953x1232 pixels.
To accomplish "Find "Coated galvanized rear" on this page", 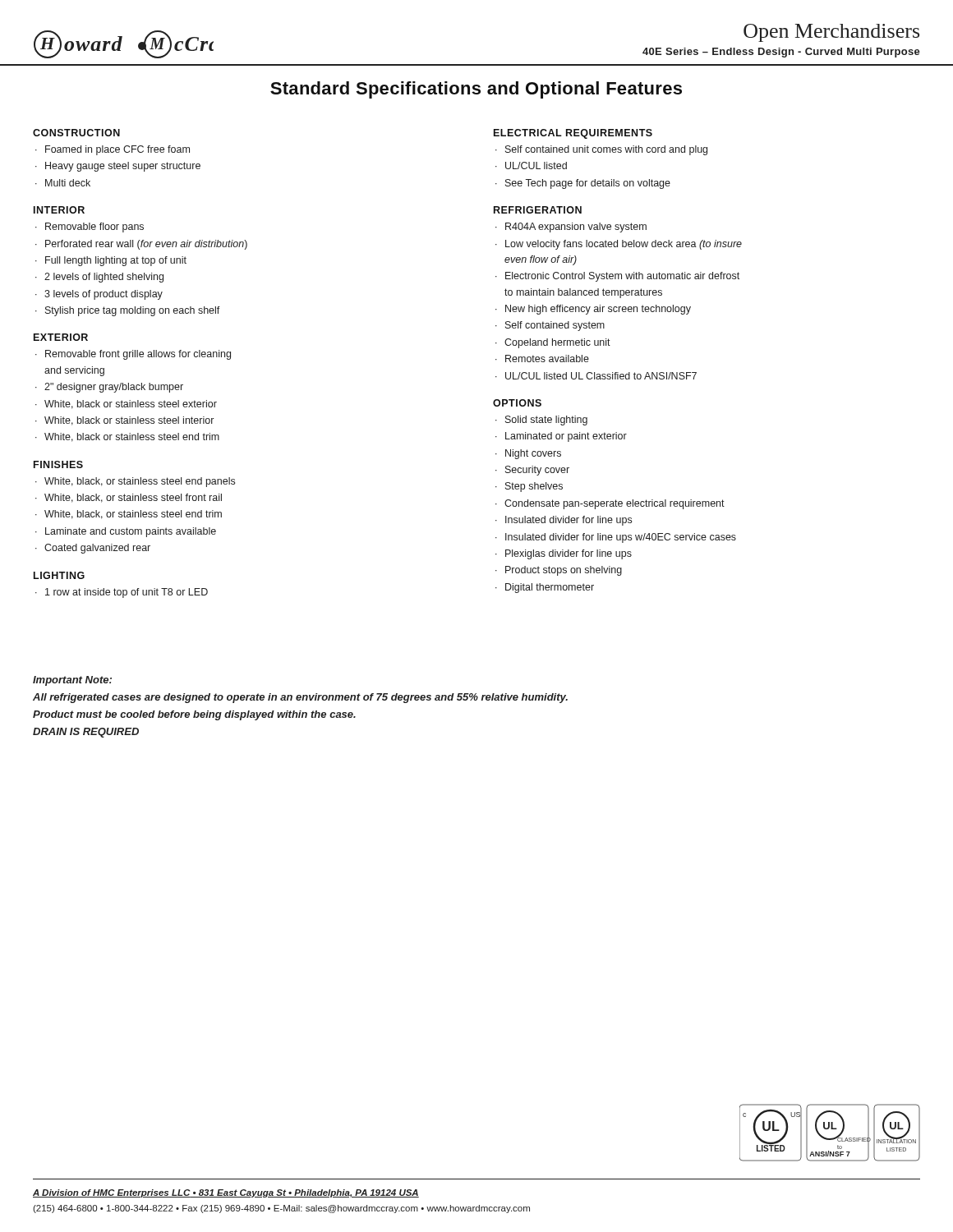I will coord(97,548).
